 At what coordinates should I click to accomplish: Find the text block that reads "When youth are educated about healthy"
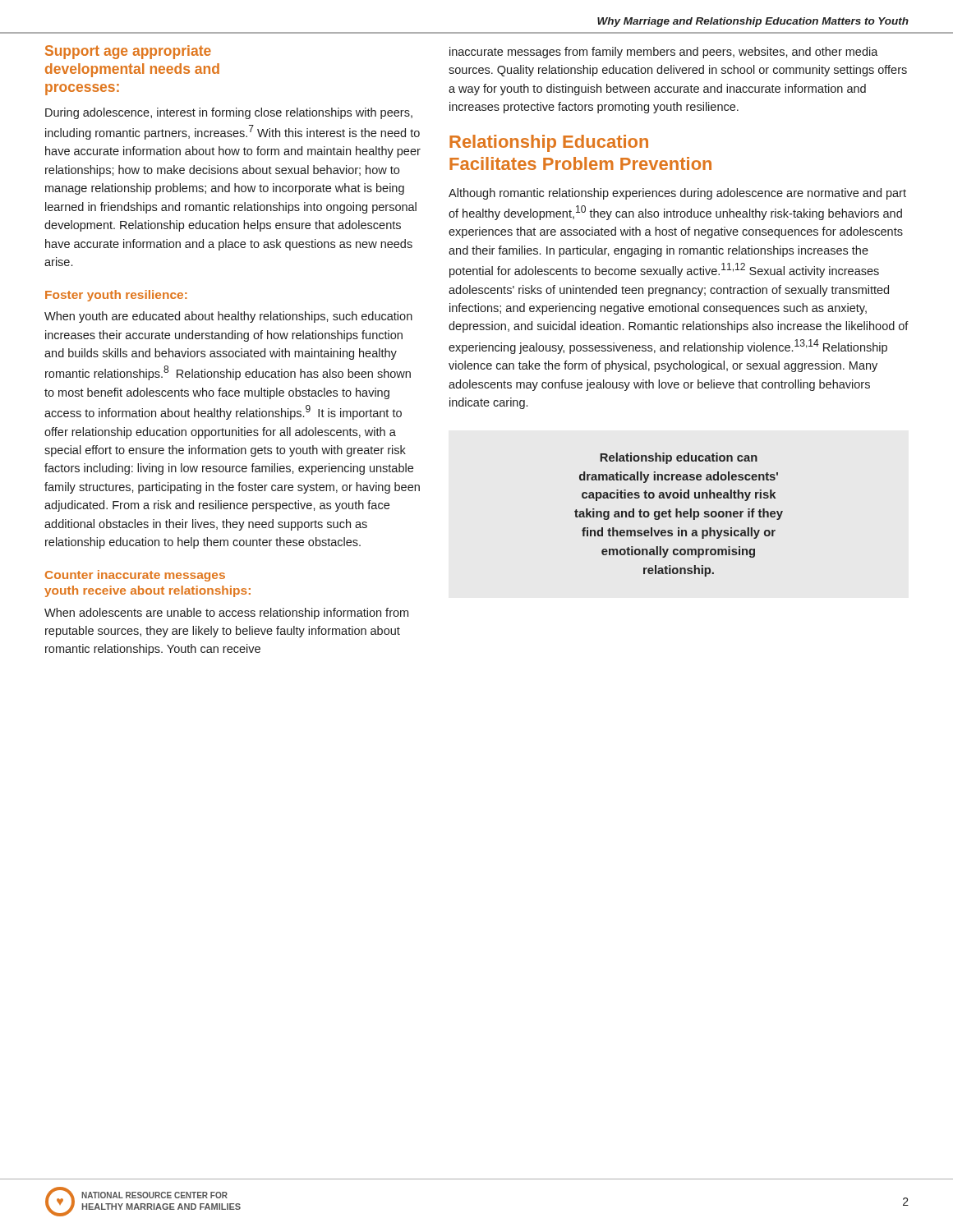232,429
